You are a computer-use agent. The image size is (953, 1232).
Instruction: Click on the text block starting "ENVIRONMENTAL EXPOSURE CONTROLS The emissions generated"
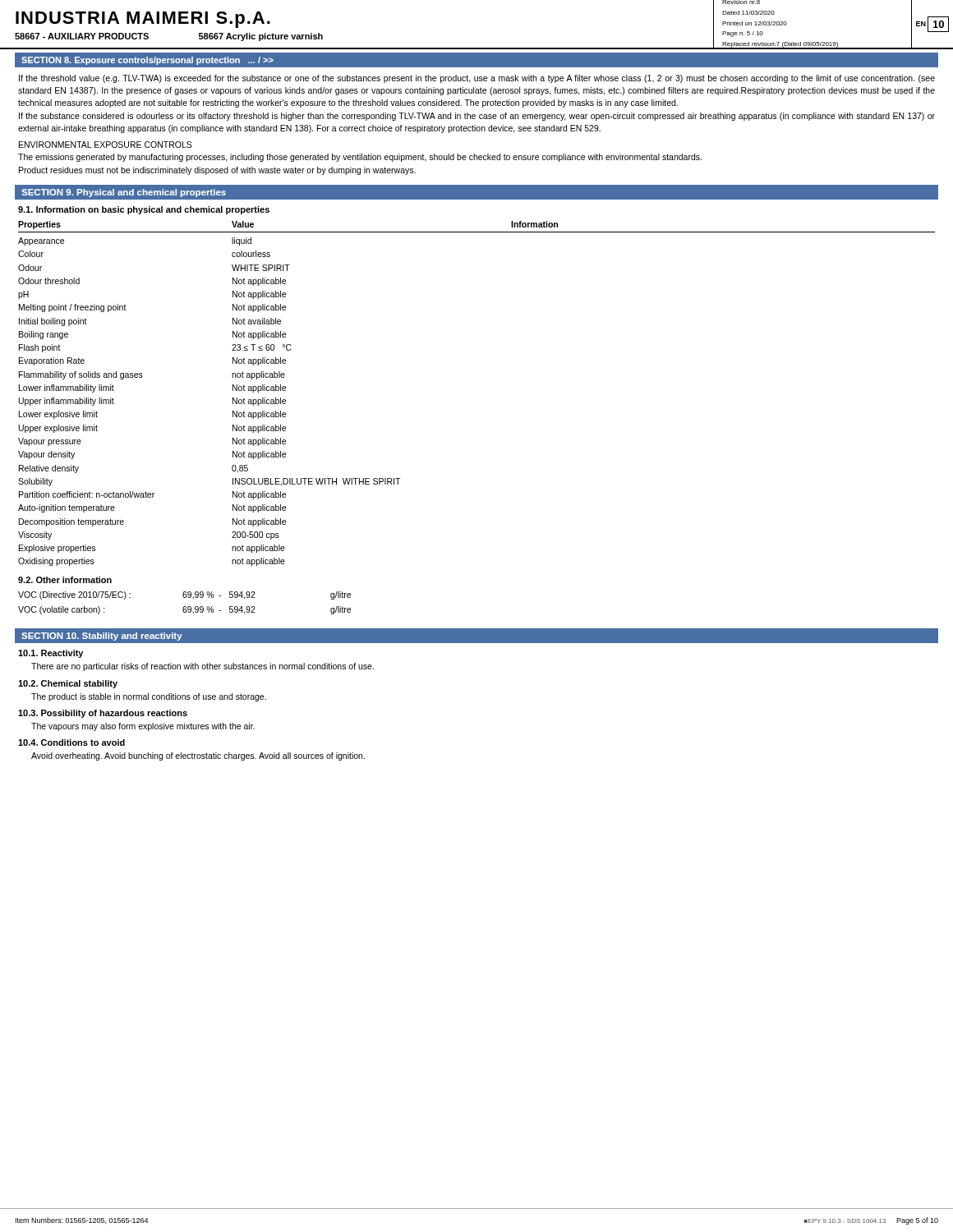point(360,157)
